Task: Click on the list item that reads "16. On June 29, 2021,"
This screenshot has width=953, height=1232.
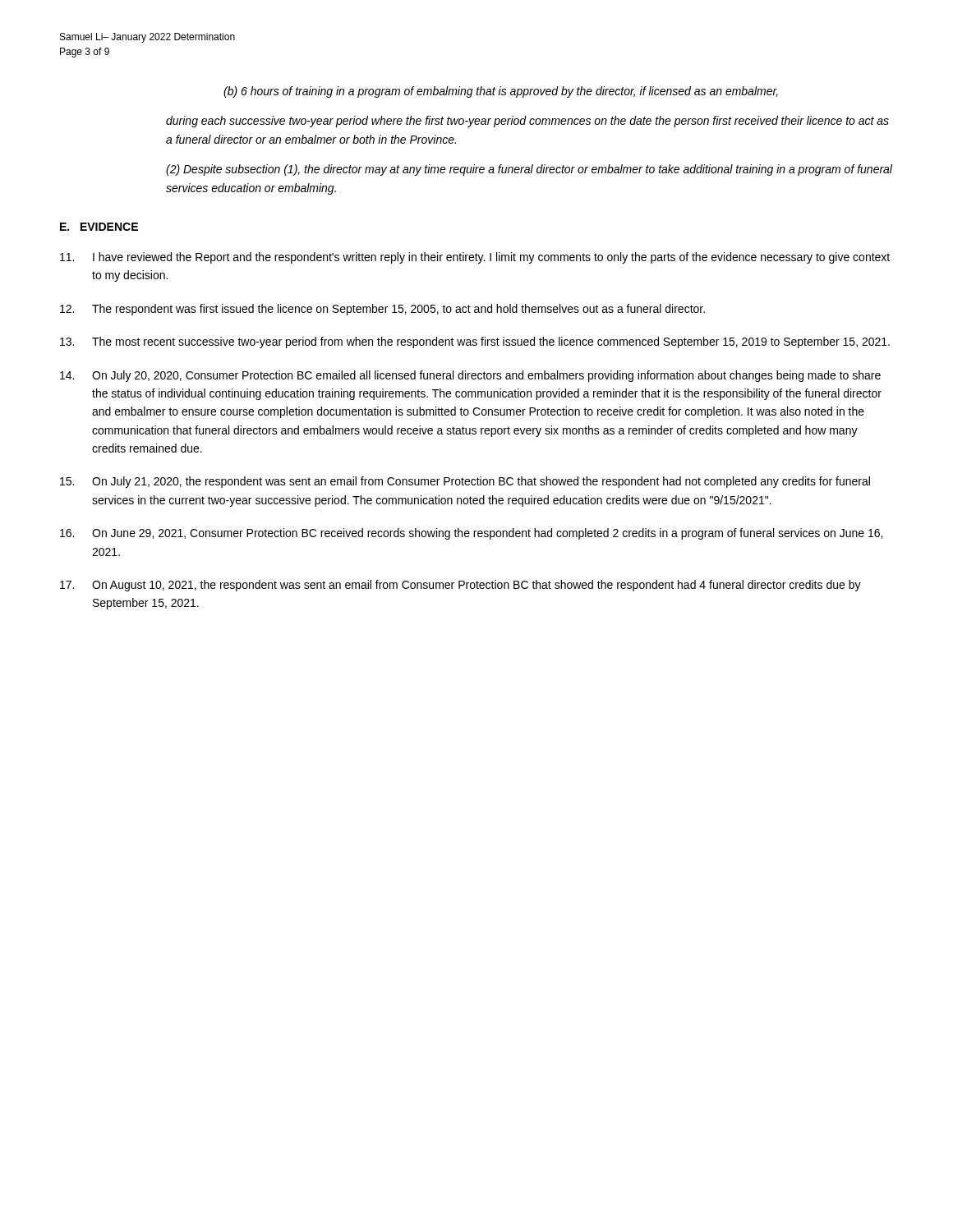Action: pos(476,543)
